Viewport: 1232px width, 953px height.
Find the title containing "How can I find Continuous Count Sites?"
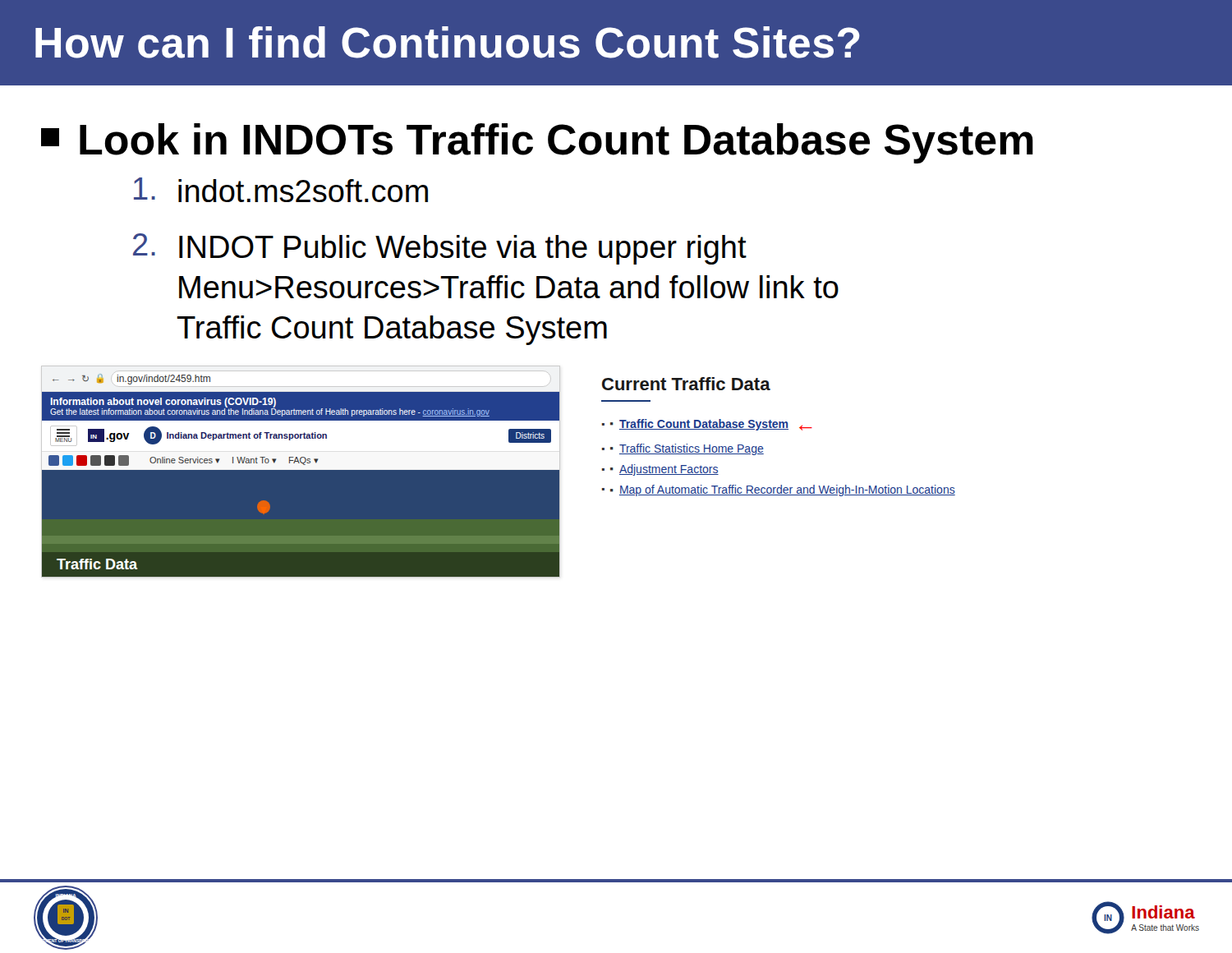616,43
